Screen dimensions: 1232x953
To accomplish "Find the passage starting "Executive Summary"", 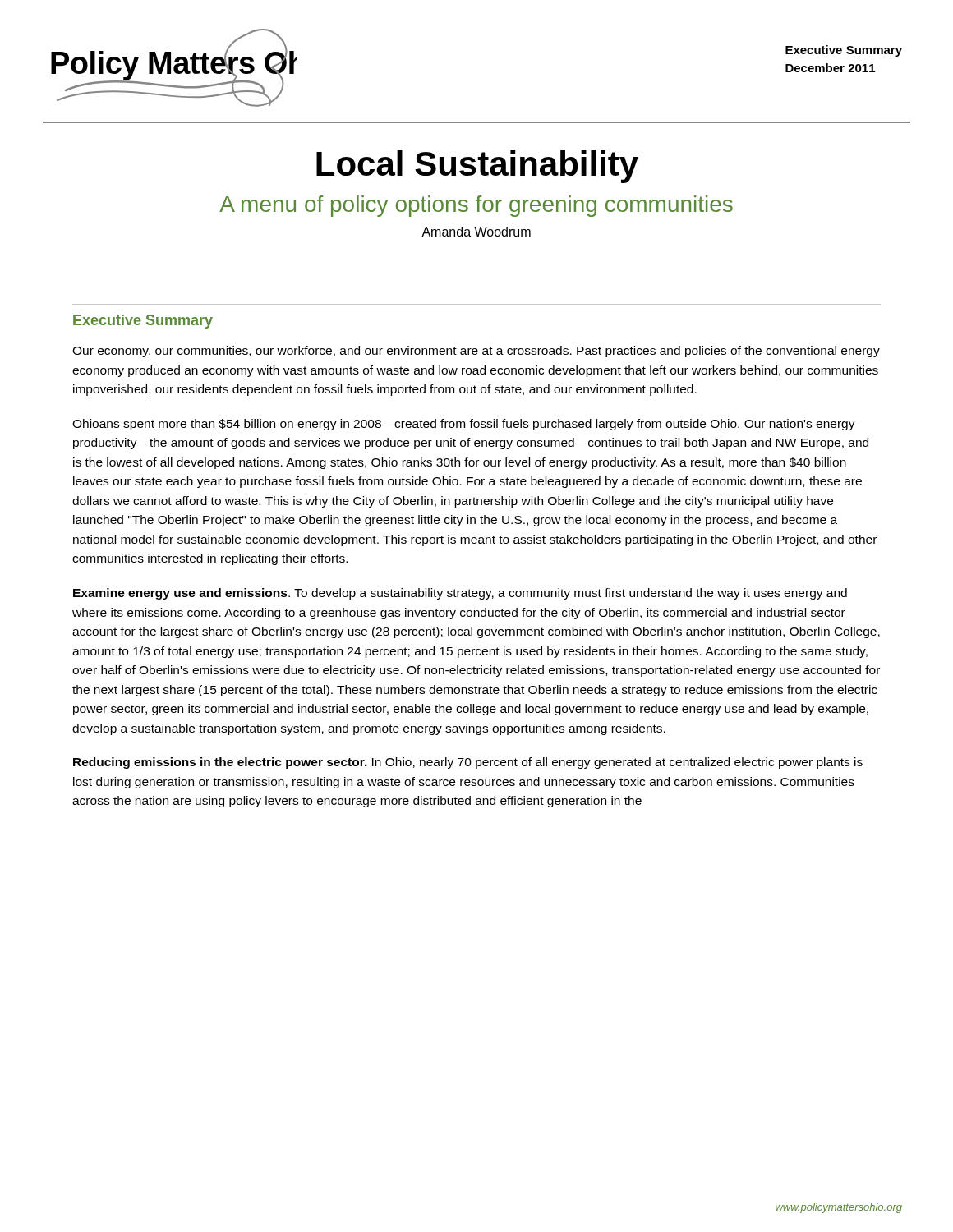I will pyautogui.click(x=143, y=322).
